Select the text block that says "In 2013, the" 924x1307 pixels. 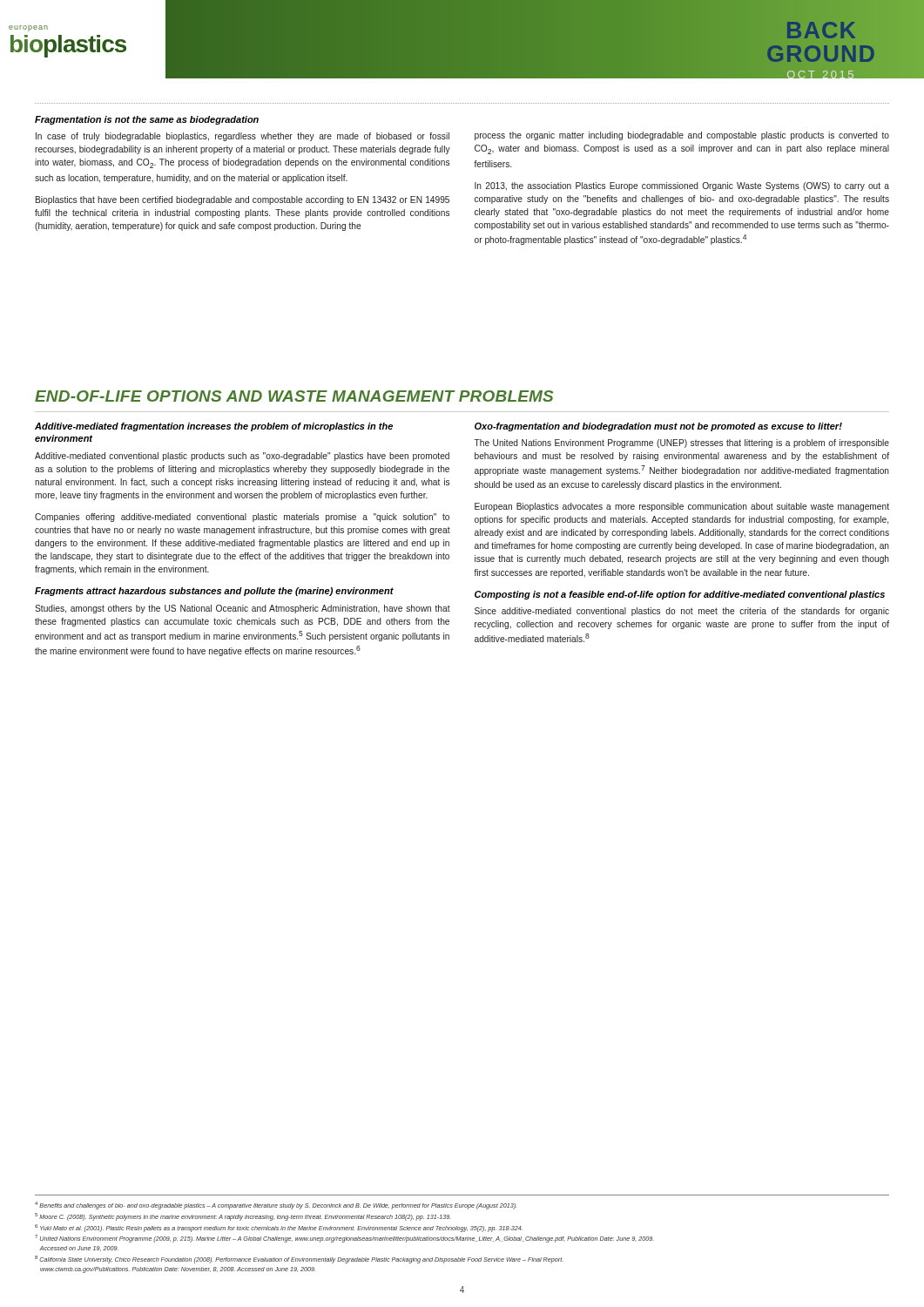coord(682,213)
